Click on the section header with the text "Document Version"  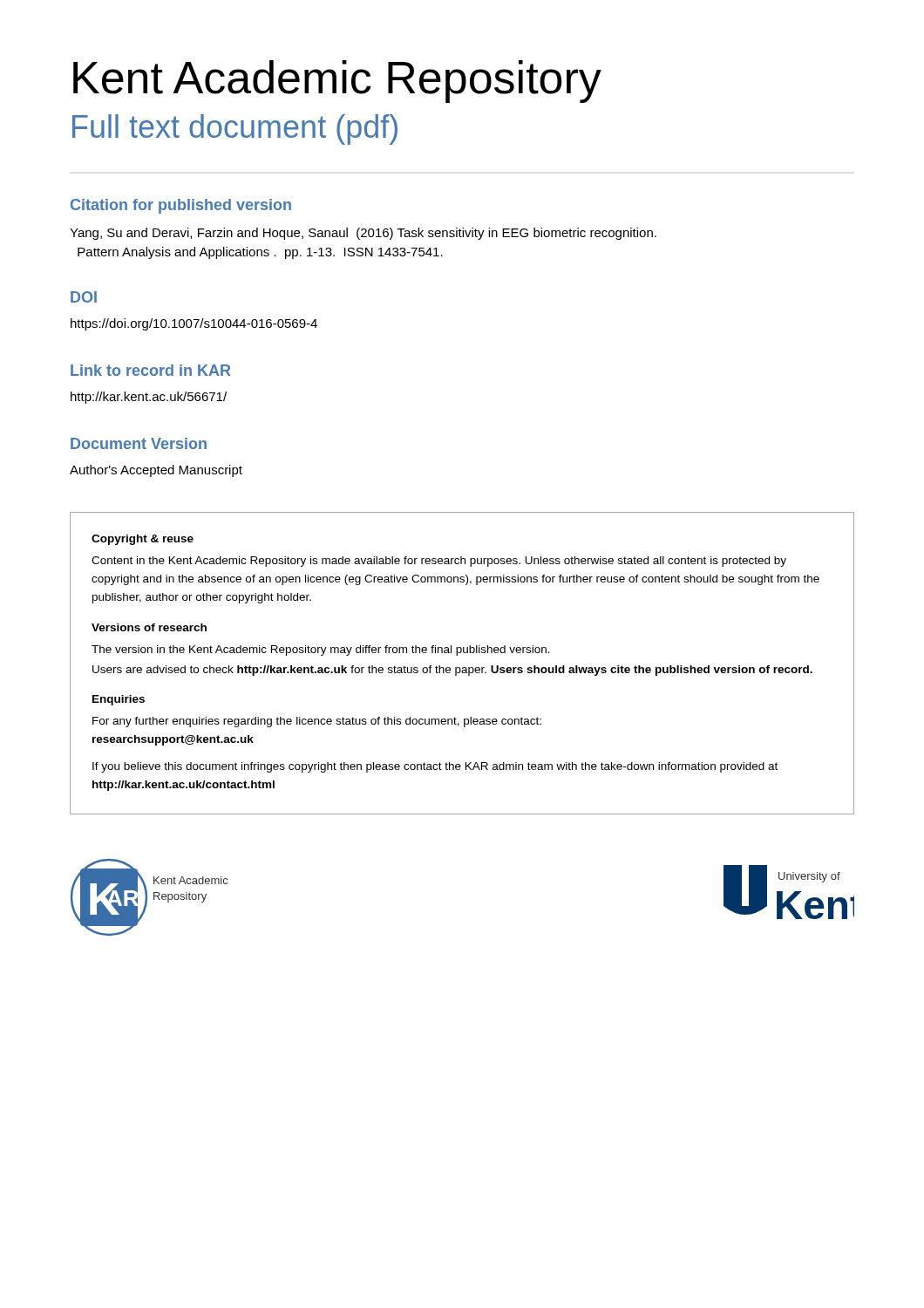(139, 443)
